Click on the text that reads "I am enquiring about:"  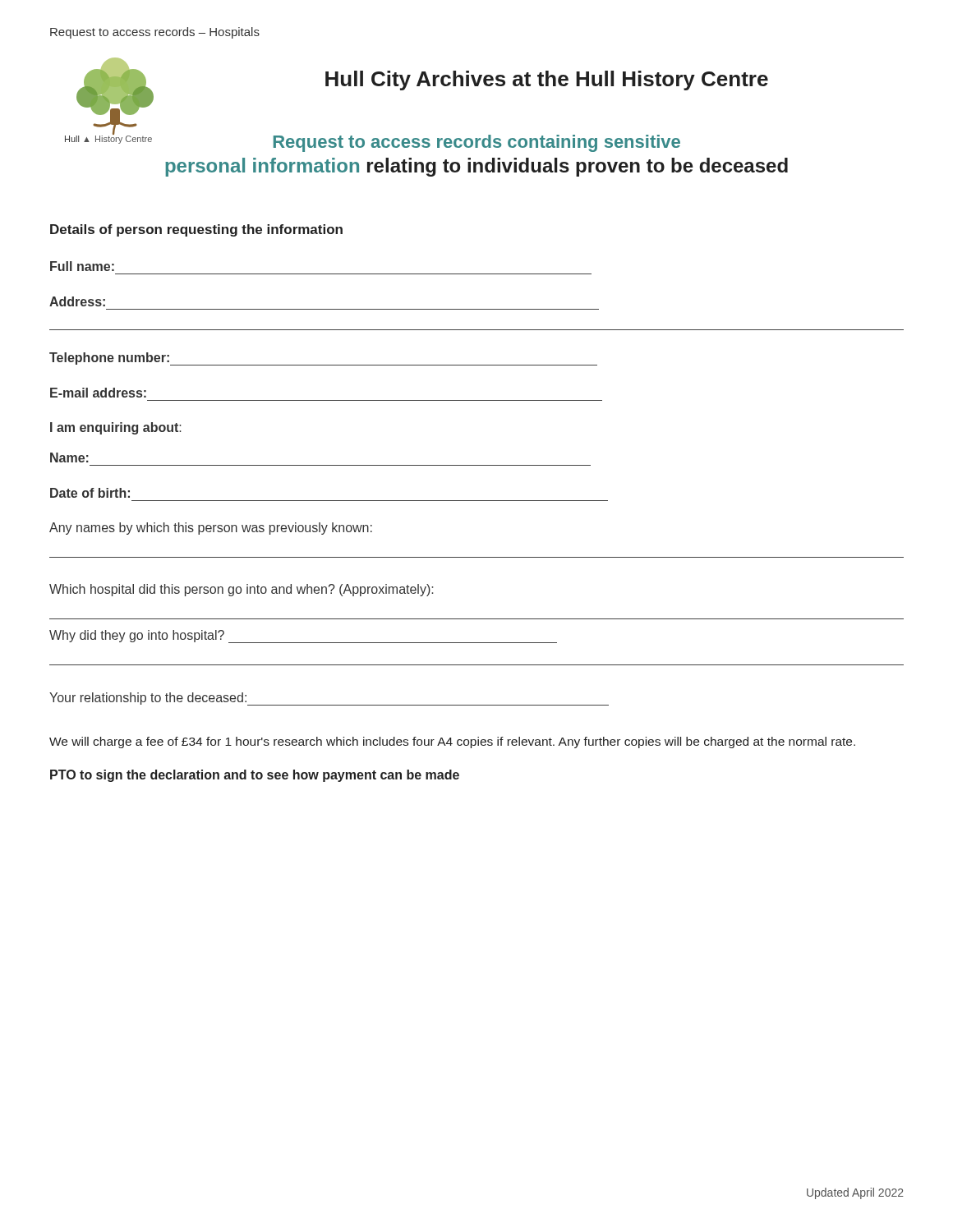116,428
